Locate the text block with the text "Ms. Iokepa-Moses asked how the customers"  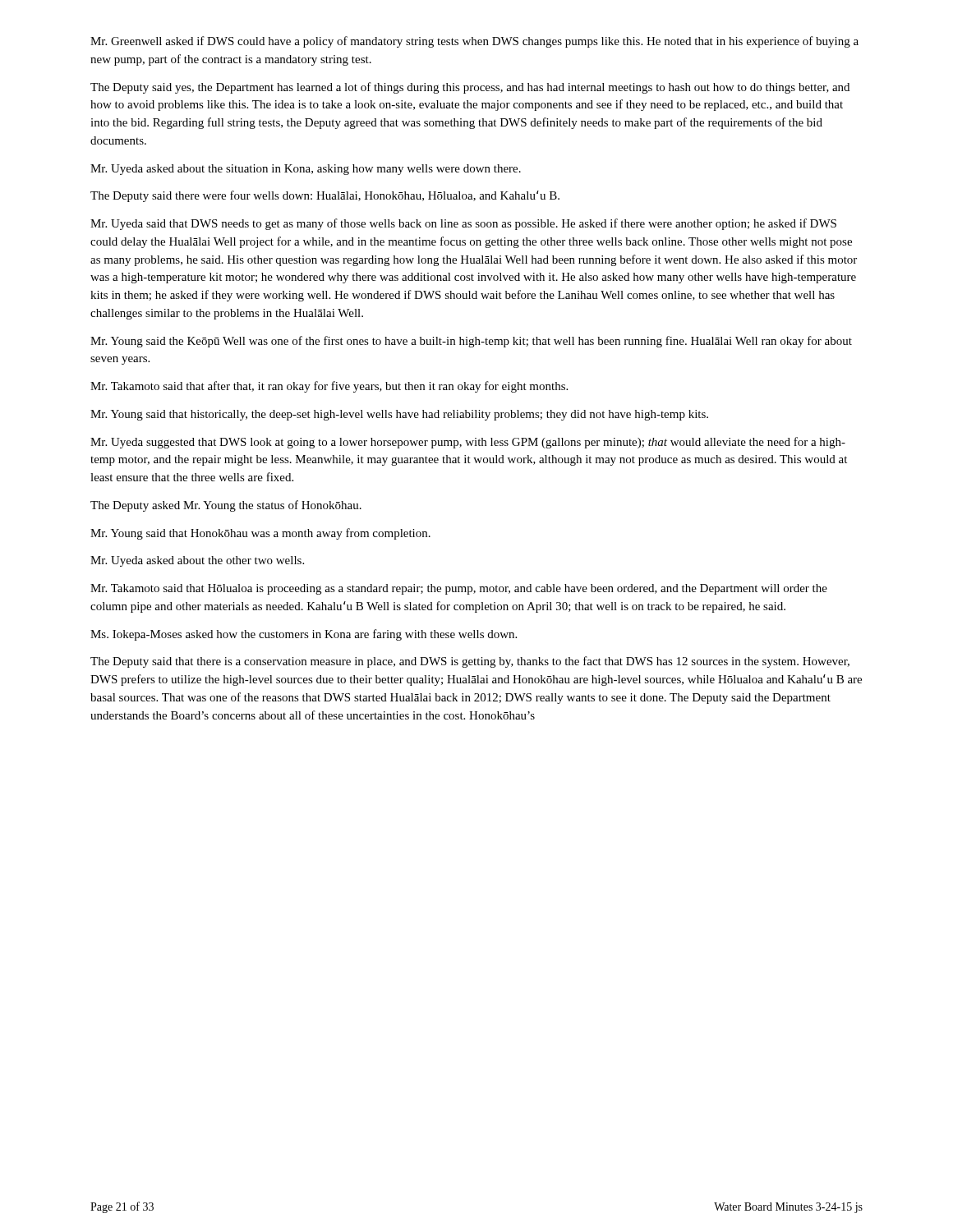(x=304, y=634)
